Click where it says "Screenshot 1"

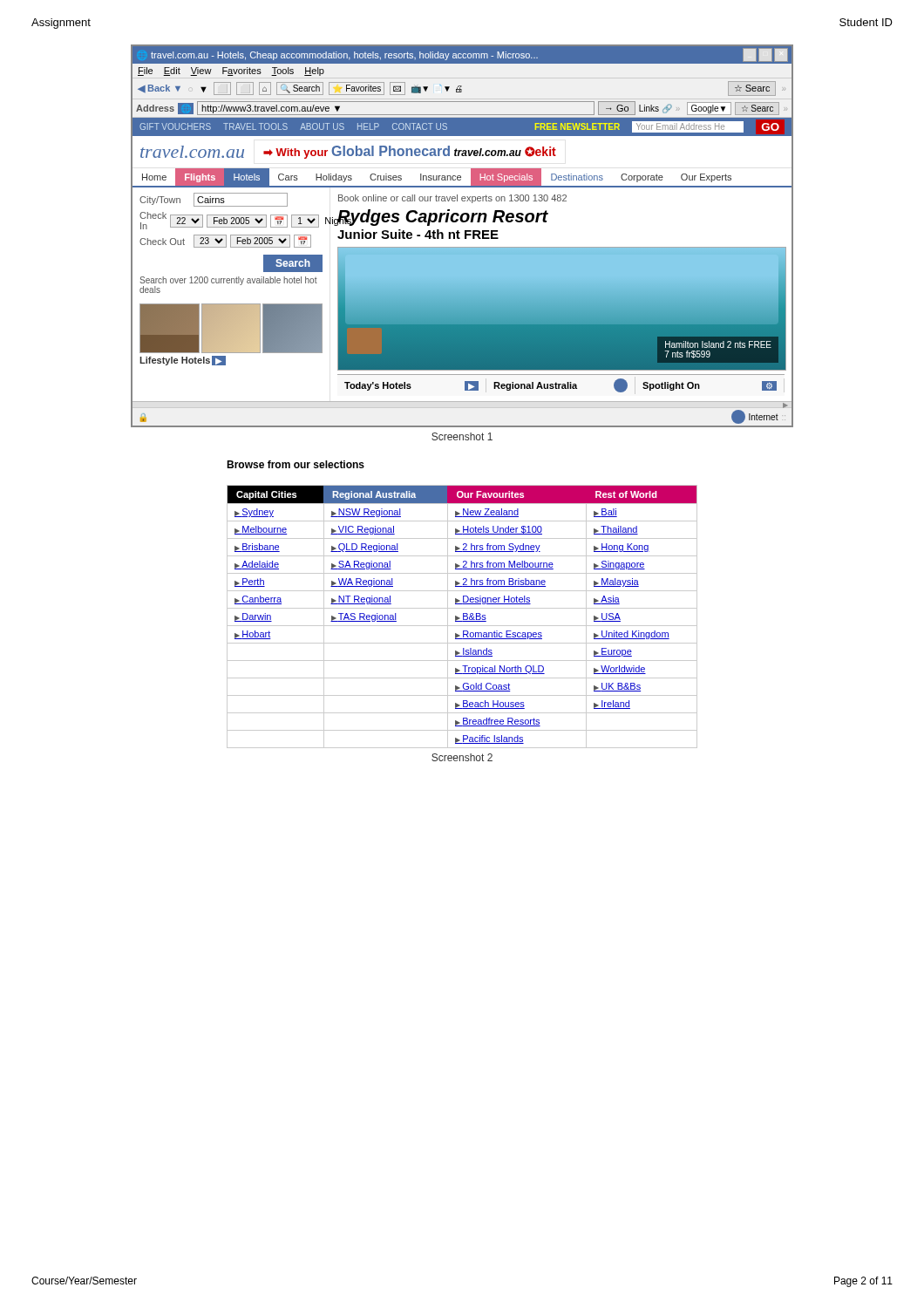click(x=462, y=437)
